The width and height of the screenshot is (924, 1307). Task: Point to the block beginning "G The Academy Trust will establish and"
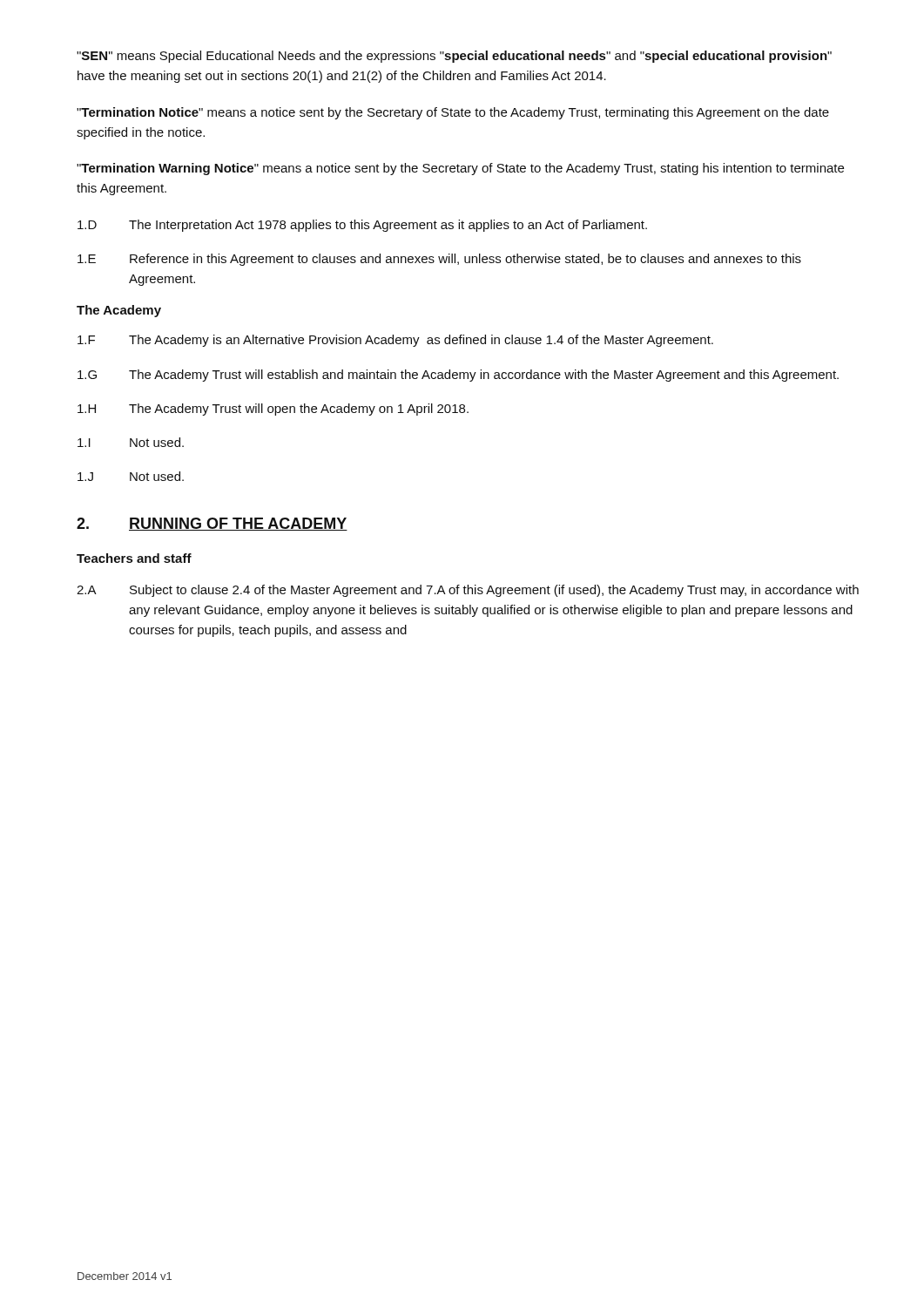coord(469,374)
